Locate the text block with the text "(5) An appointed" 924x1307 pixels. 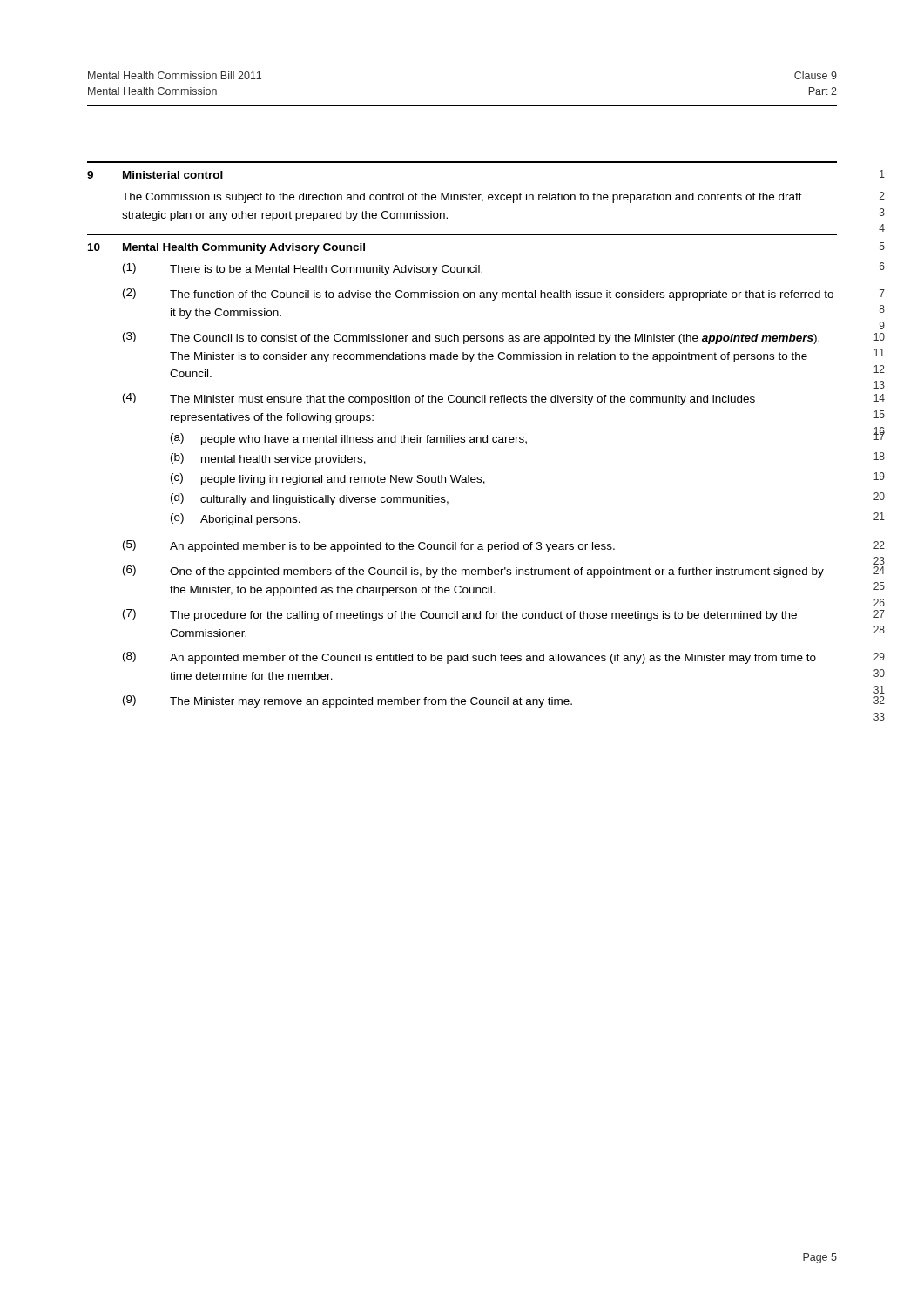tap(479, 547)
